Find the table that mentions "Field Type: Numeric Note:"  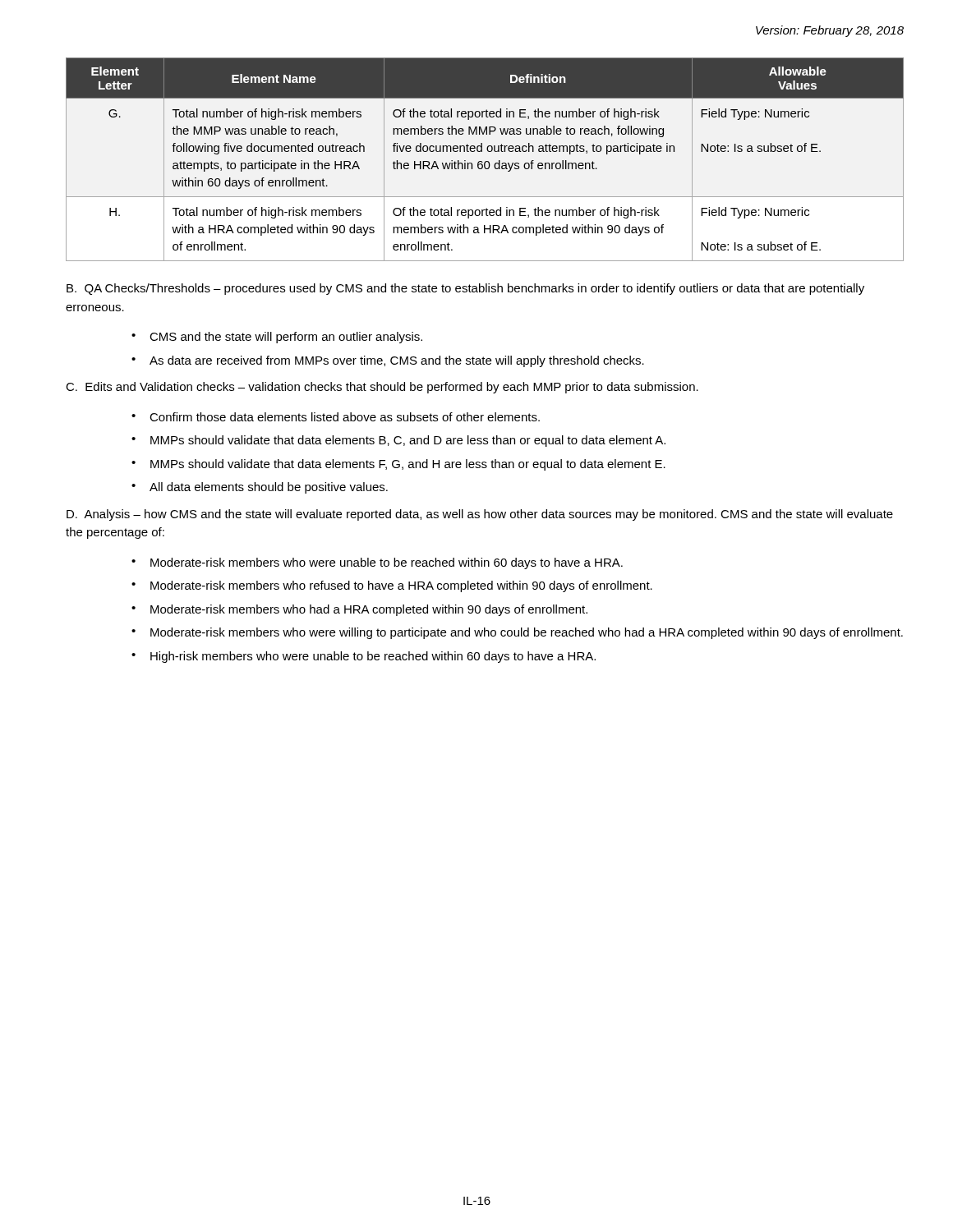click(x=485, y=159)
